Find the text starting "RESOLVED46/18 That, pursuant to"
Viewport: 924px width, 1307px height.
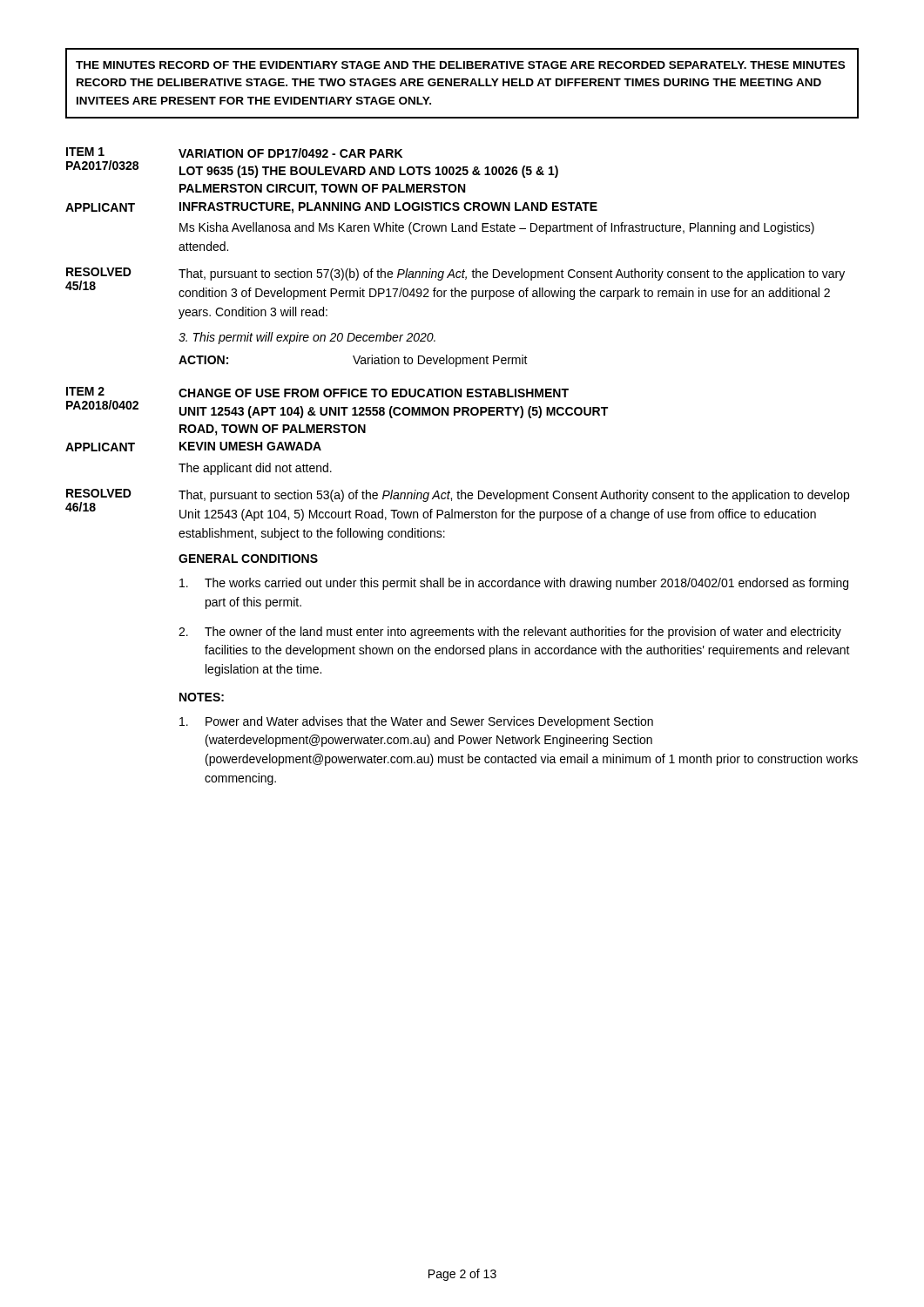click(x=462, y=515)
